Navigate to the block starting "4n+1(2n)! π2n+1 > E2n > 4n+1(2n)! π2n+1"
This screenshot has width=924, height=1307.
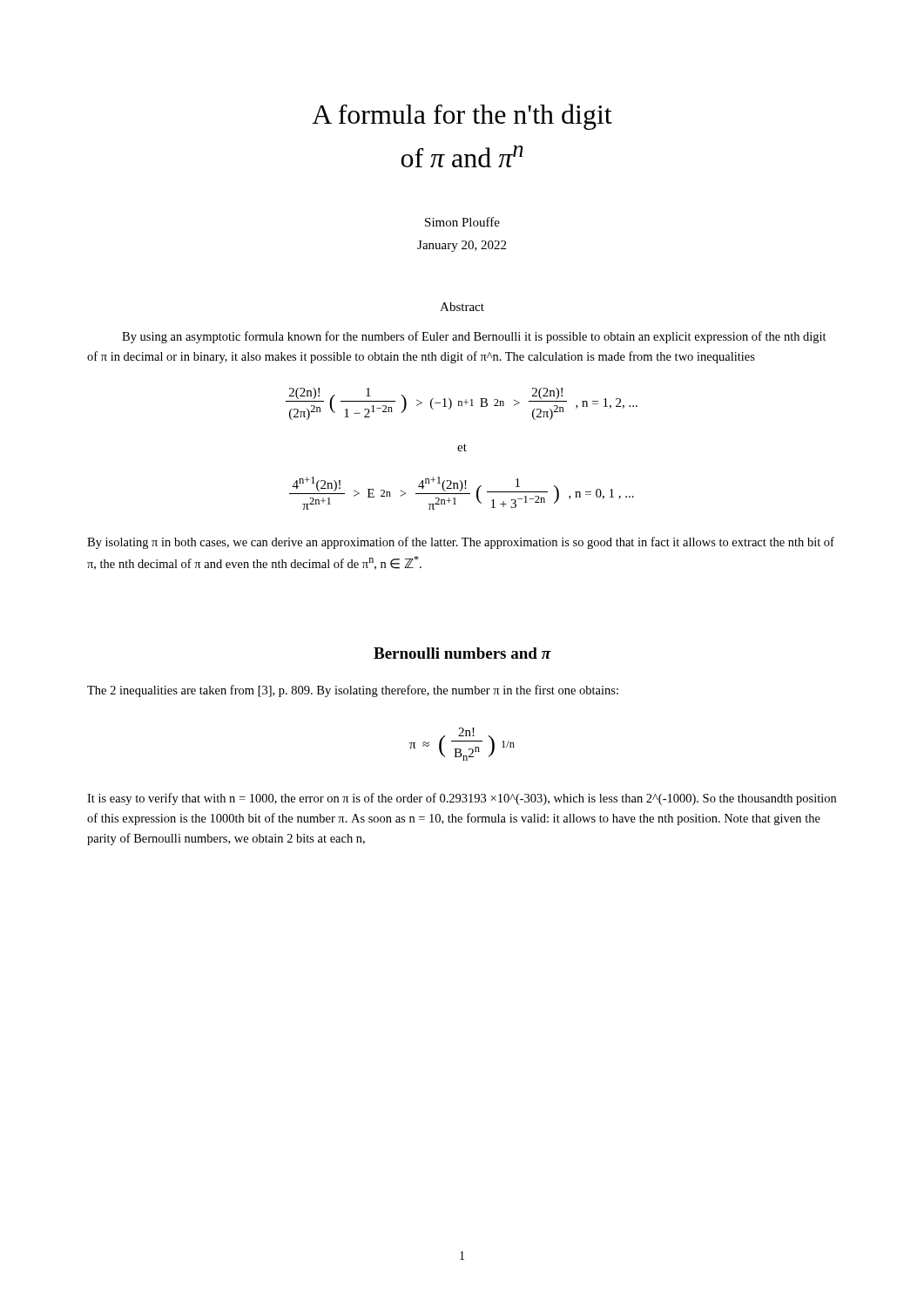coord(462,494)
